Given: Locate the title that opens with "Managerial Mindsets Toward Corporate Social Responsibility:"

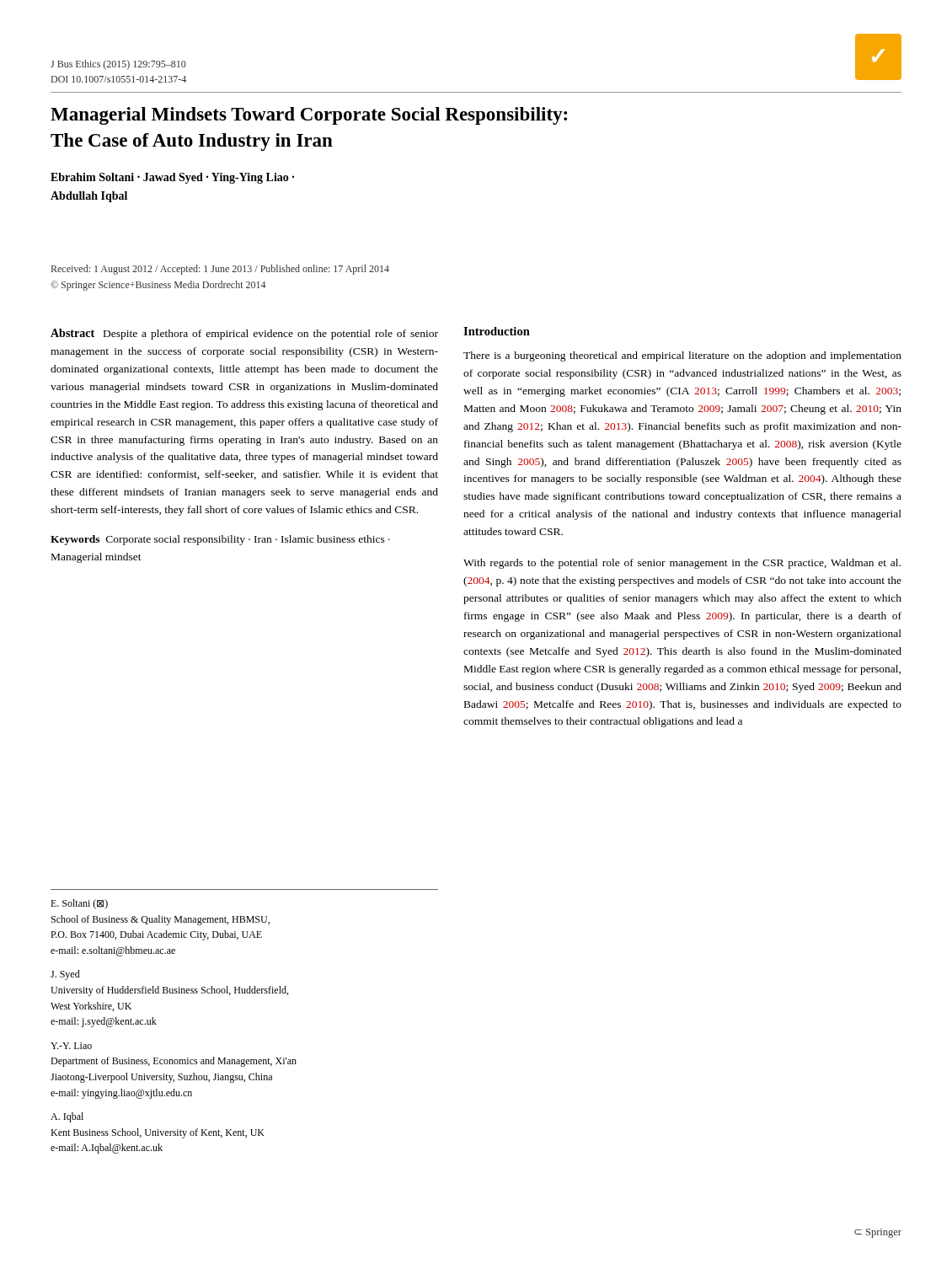Looking at the screenshot, I should click(x=310, y=127).
